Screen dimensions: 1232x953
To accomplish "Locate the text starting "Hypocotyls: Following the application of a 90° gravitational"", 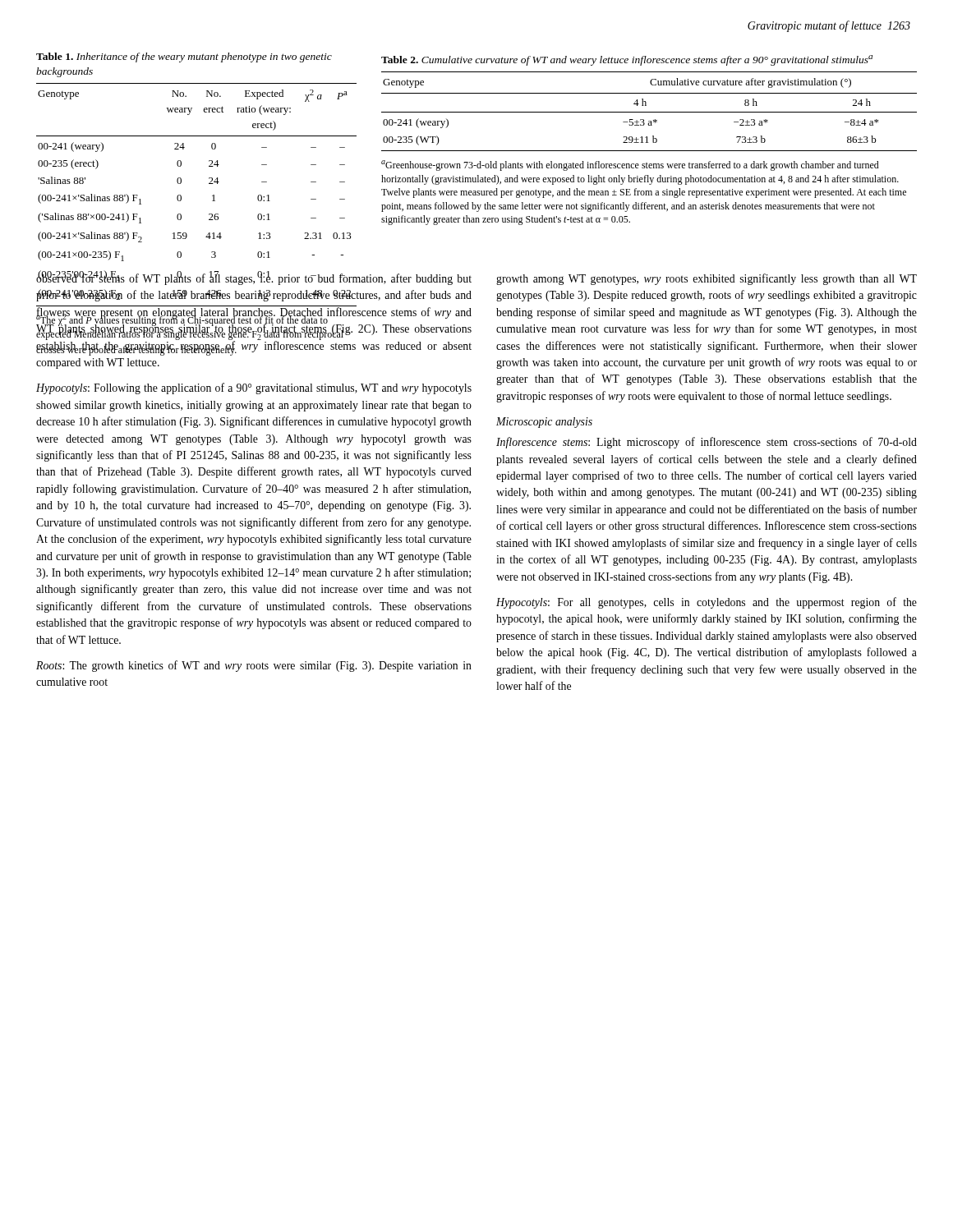I will [x=254, y=514].
